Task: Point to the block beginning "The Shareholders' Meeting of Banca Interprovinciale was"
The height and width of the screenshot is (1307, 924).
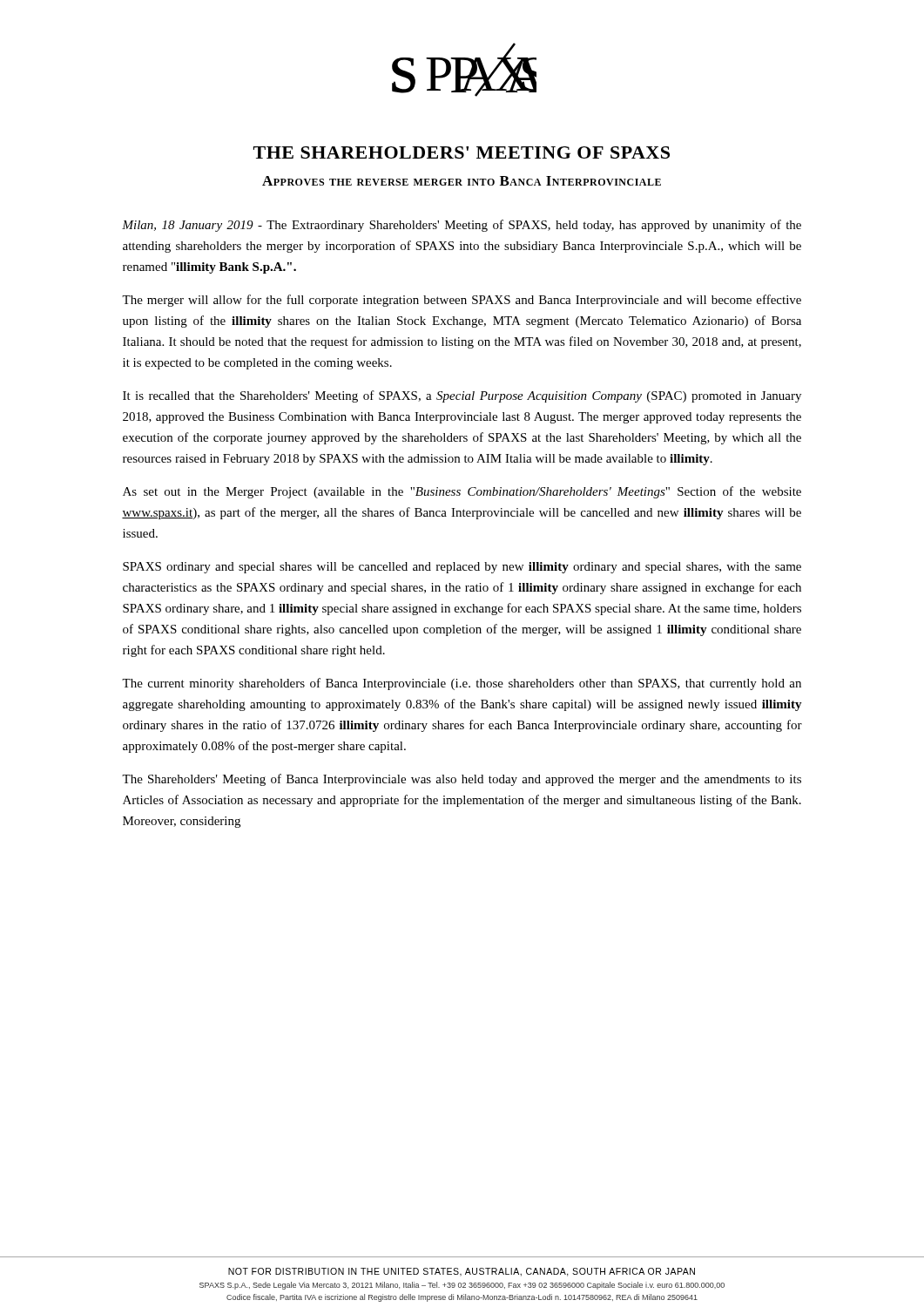Action: point(462,800)
